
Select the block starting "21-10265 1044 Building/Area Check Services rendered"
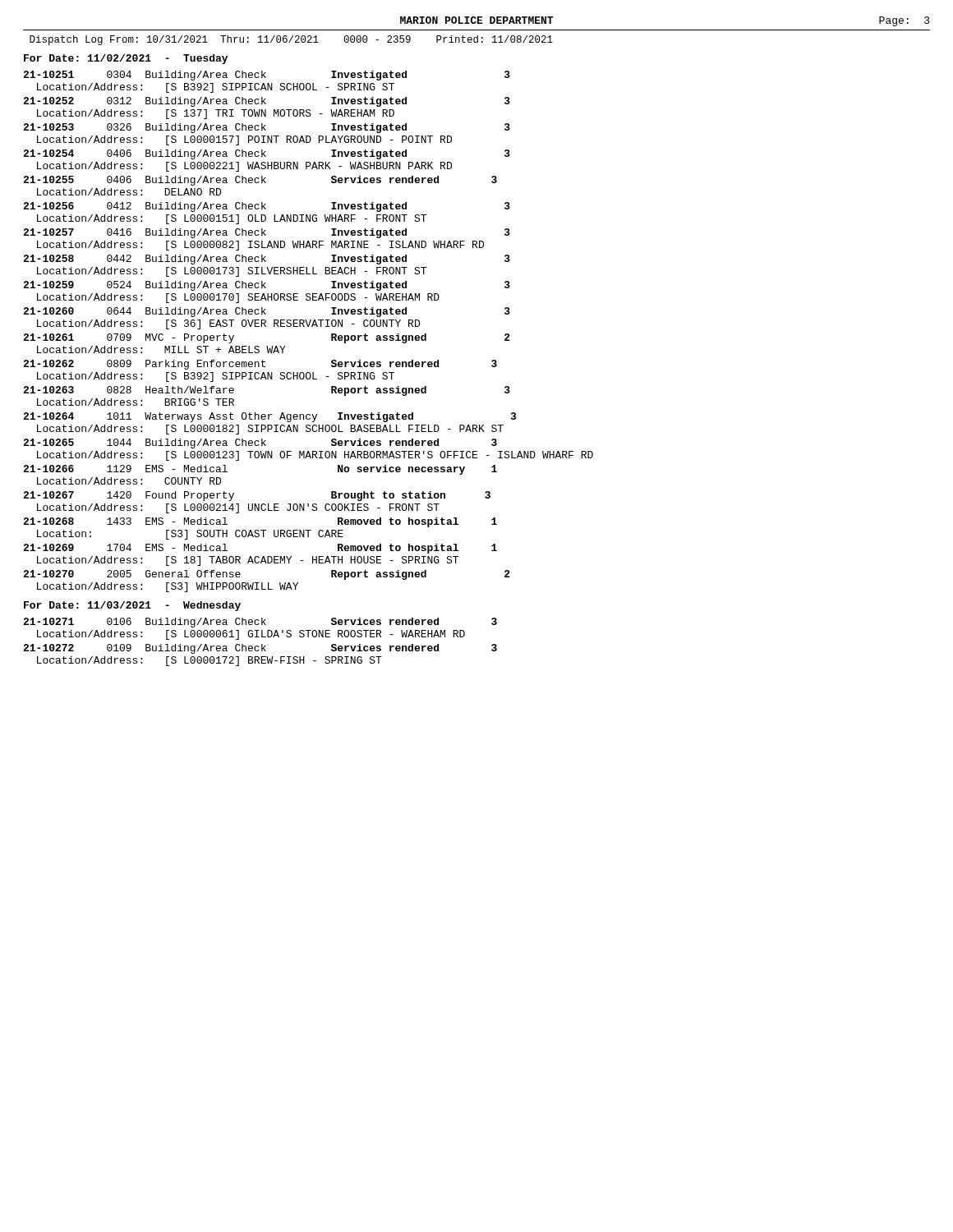tap(476, 449)
